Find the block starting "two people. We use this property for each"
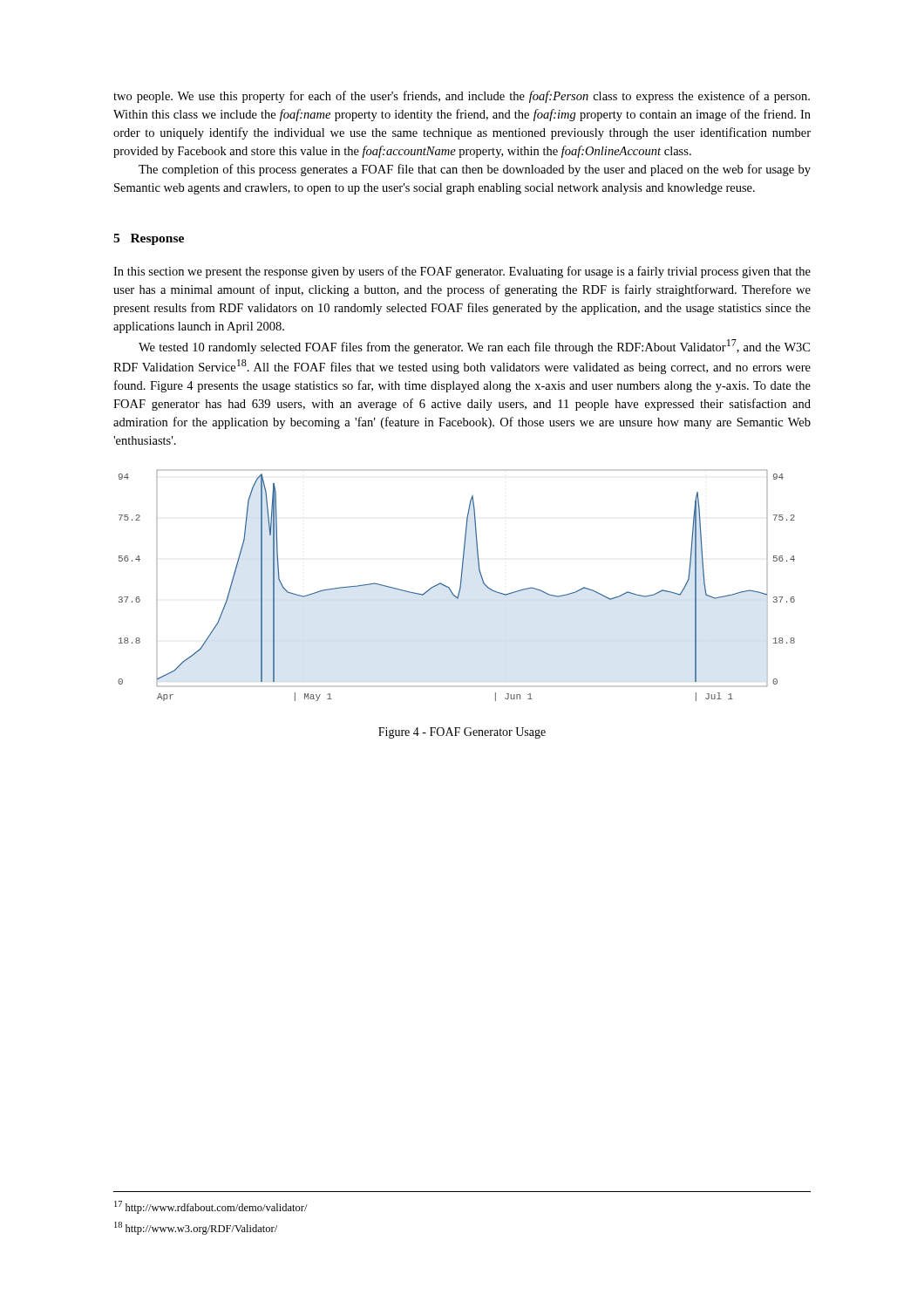Viewport: 924px width, 1308px height. tap(462, 142)
